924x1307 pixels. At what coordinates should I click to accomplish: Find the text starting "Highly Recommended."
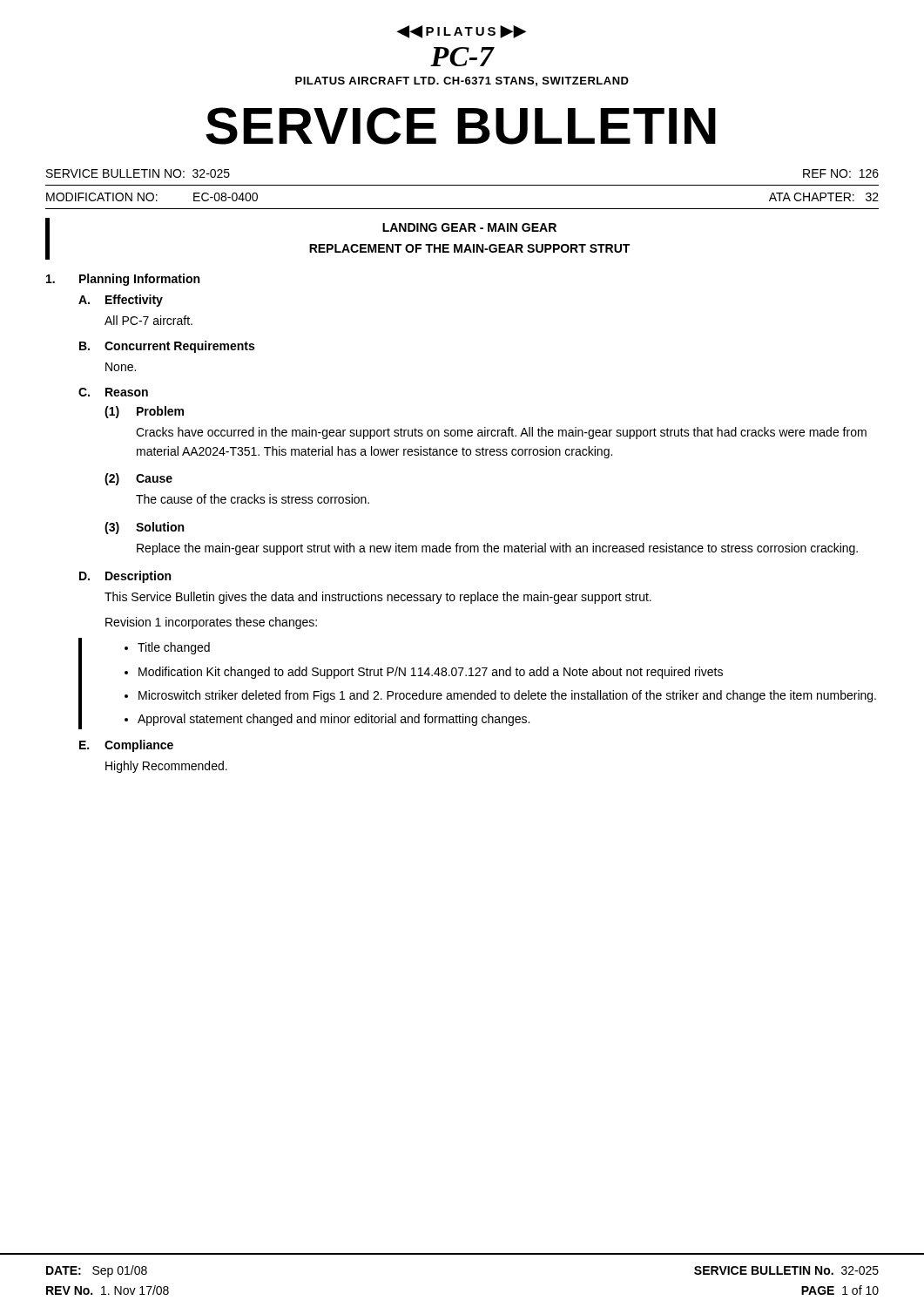click(x=166, y=766)
